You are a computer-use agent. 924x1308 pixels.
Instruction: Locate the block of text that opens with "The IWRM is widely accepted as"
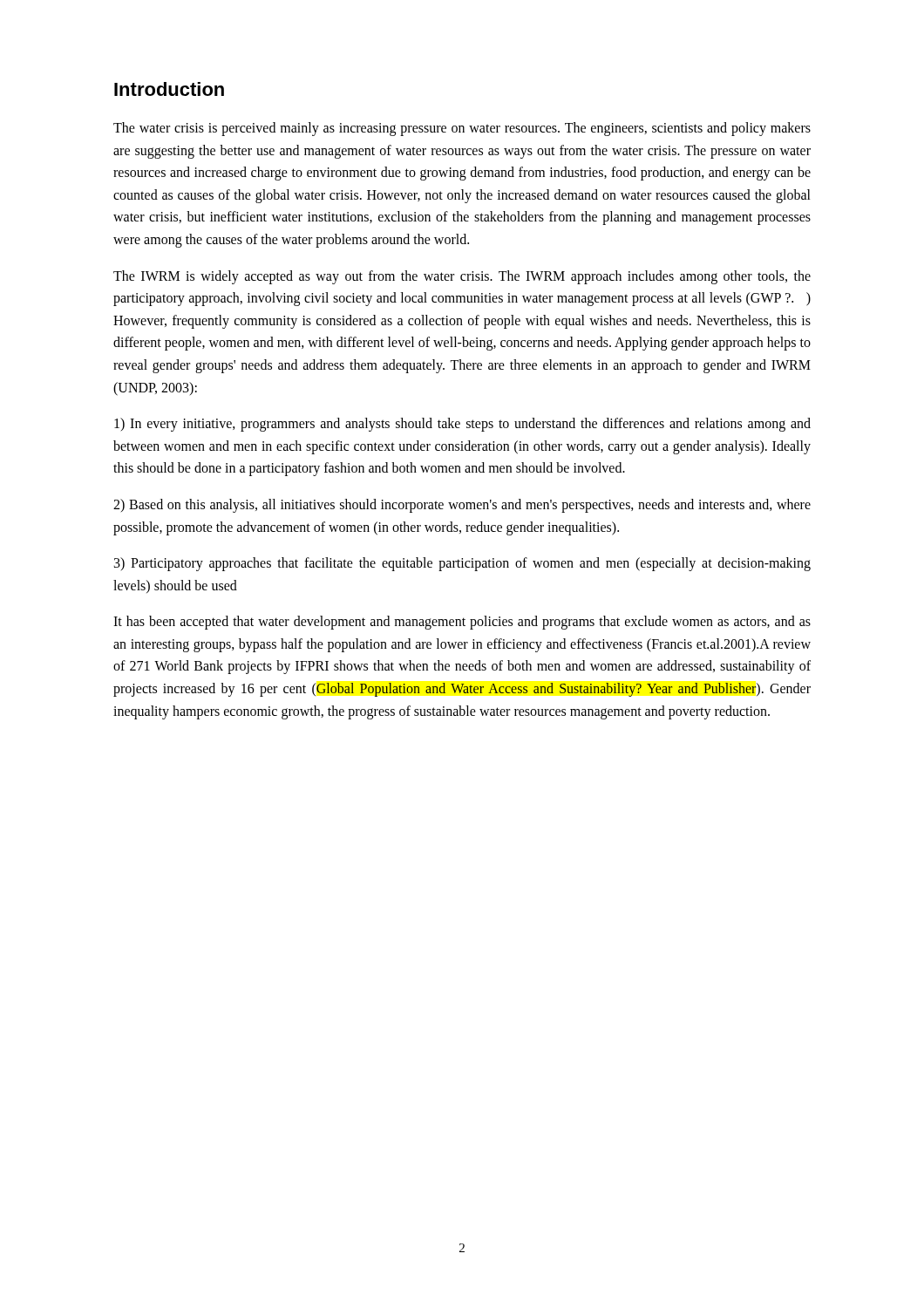[x=462, y=331]
